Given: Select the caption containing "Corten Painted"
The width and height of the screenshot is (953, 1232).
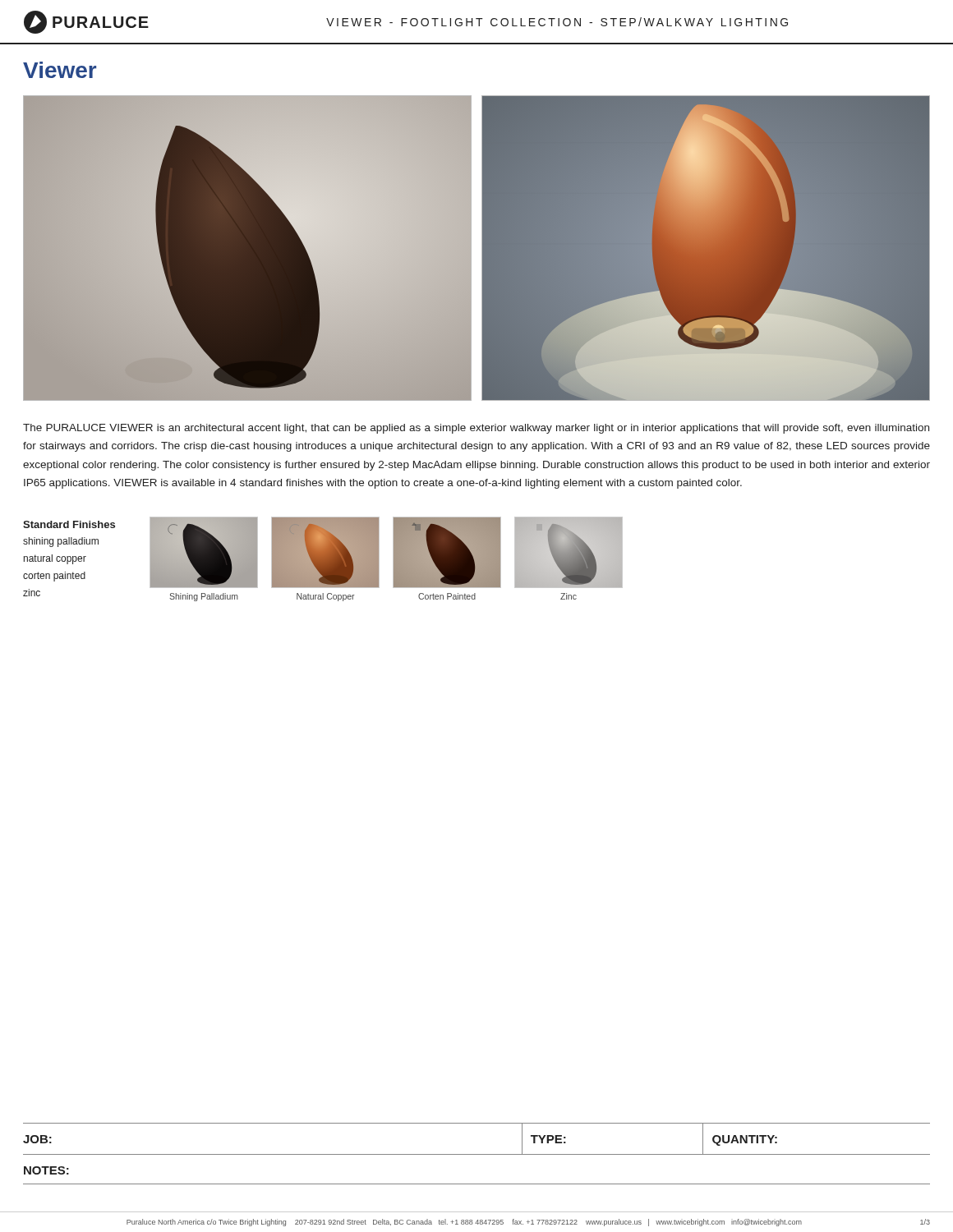Looking at the screenshot, I should (x=447, y=596).
